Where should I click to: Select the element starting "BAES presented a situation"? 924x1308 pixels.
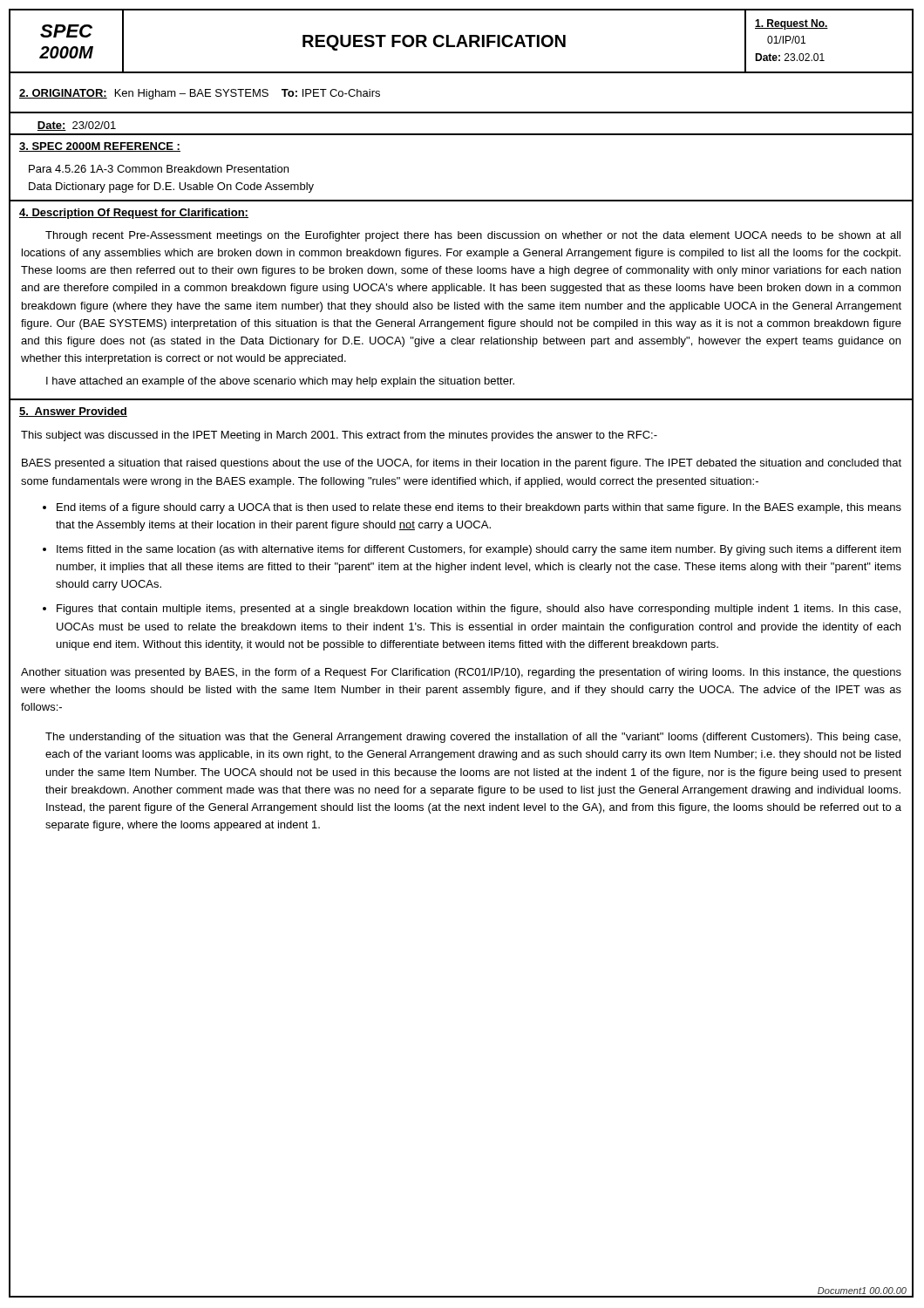461,472
